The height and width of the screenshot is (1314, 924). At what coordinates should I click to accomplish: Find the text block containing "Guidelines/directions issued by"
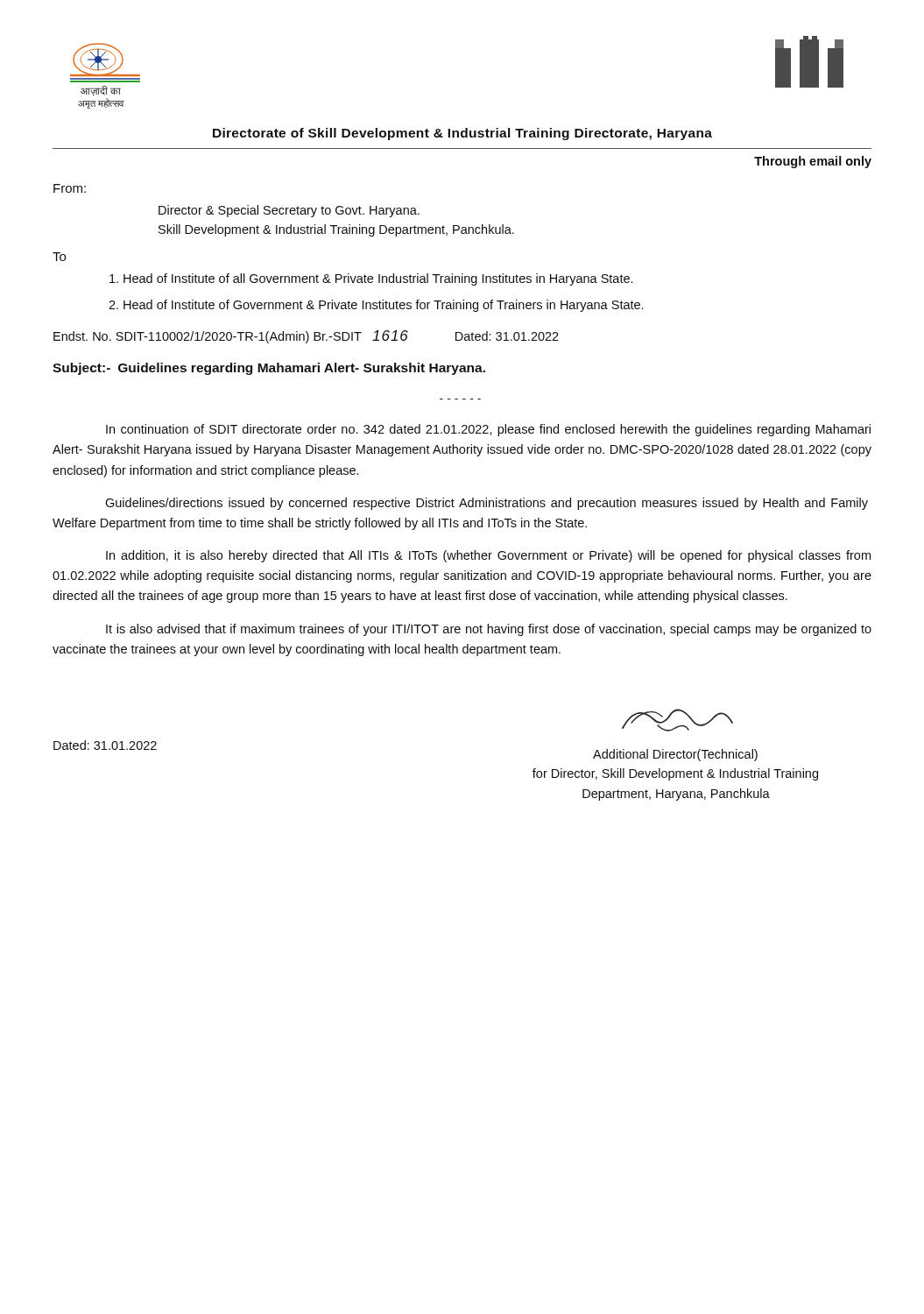(462, 513)
